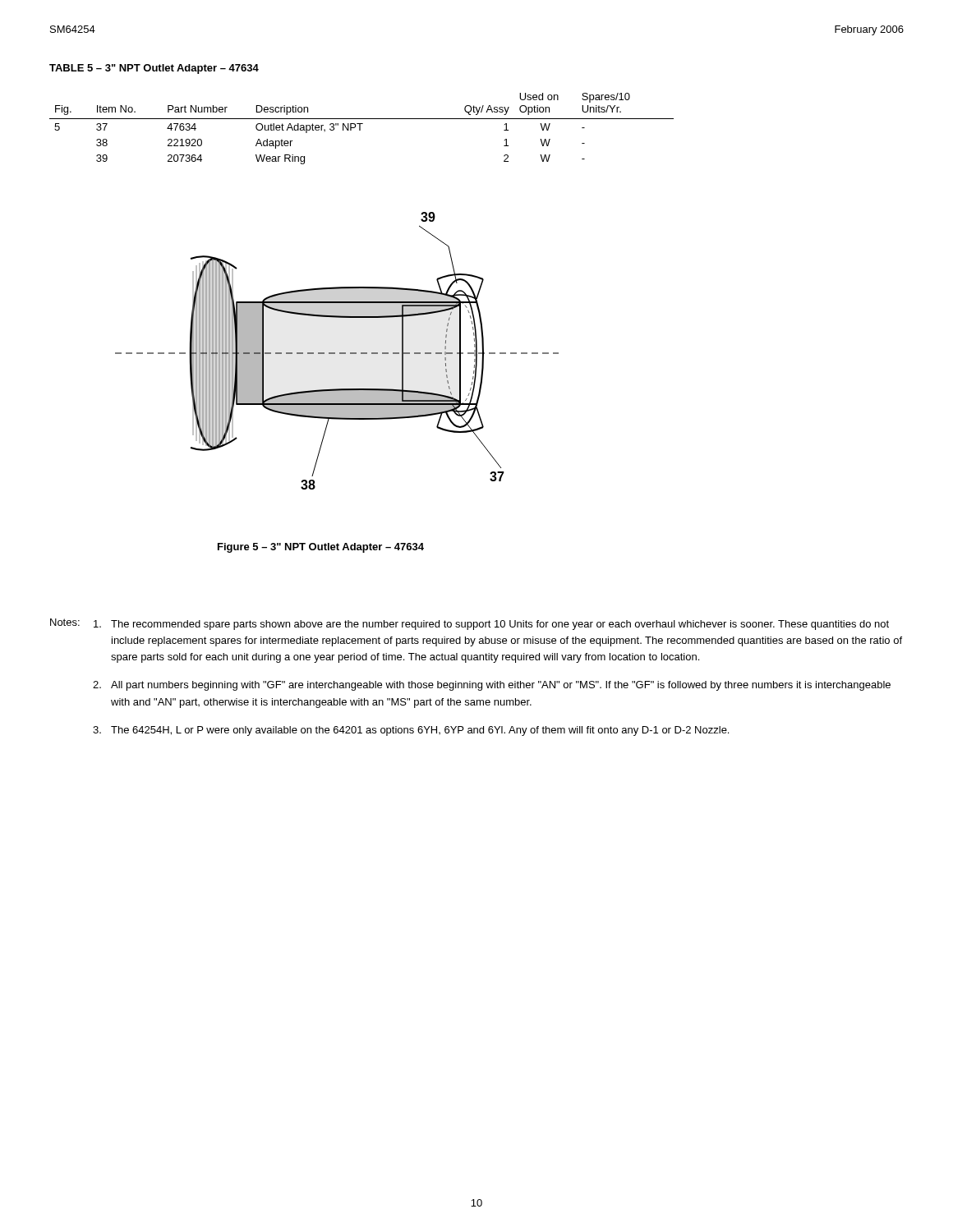Viewport: 953px width, 1232px height.
Task: Find the table
Action: pyautogui.click(x=361, y=127)
